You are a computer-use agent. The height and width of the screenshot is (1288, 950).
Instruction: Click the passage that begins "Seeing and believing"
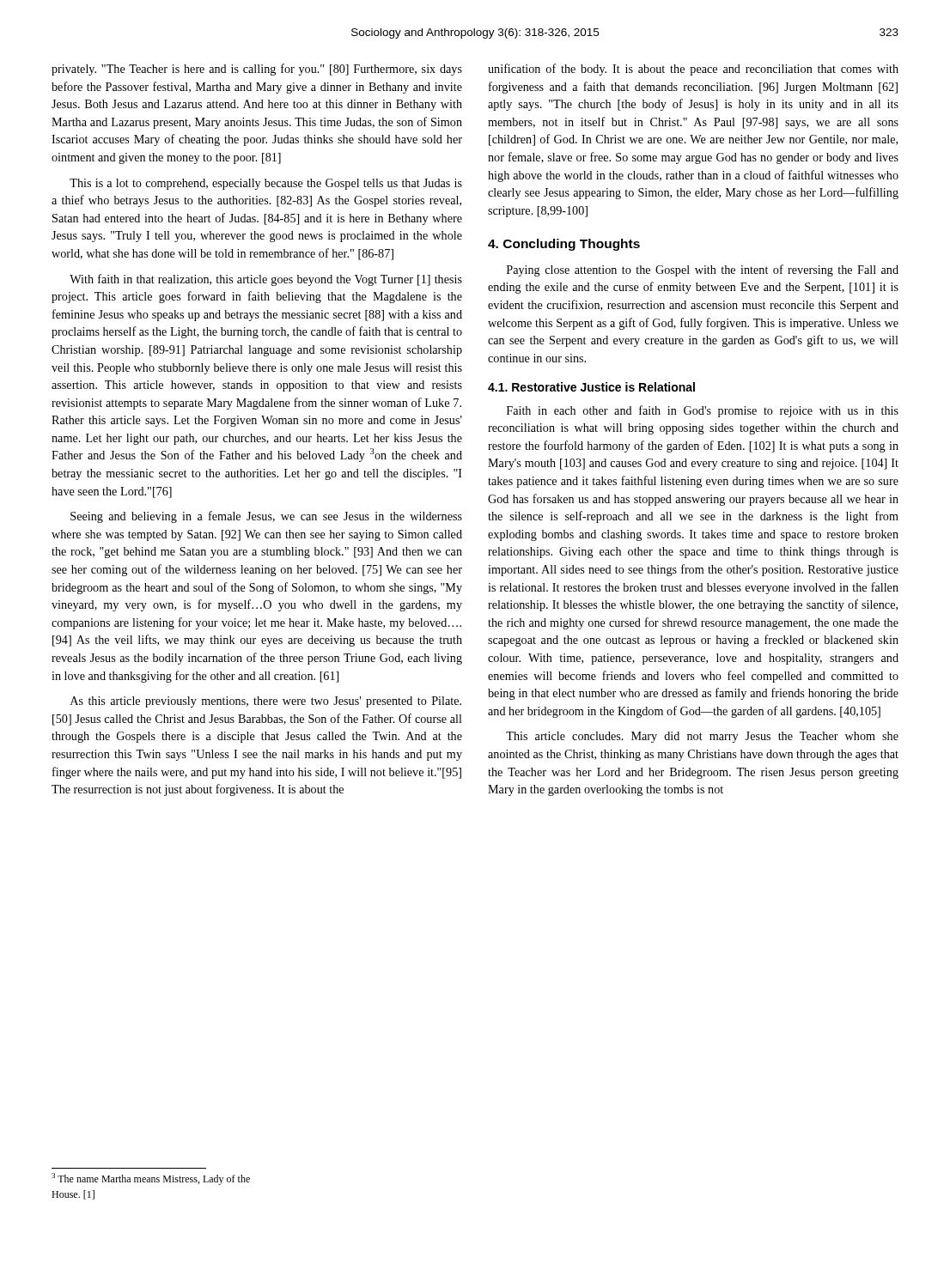(x=257, y=596)
